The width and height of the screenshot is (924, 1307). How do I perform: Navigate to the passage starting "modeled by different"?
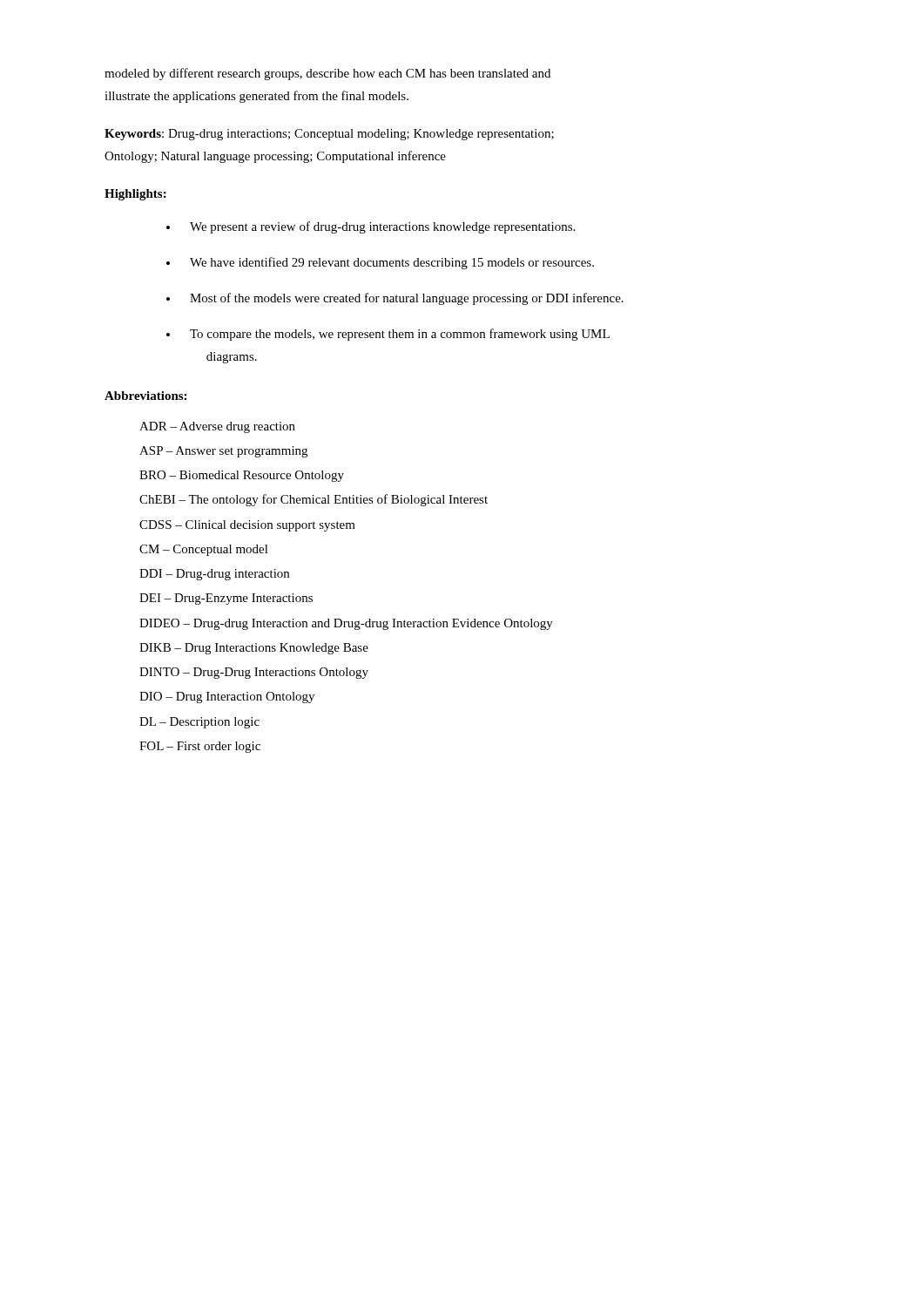tap(328, 84)
